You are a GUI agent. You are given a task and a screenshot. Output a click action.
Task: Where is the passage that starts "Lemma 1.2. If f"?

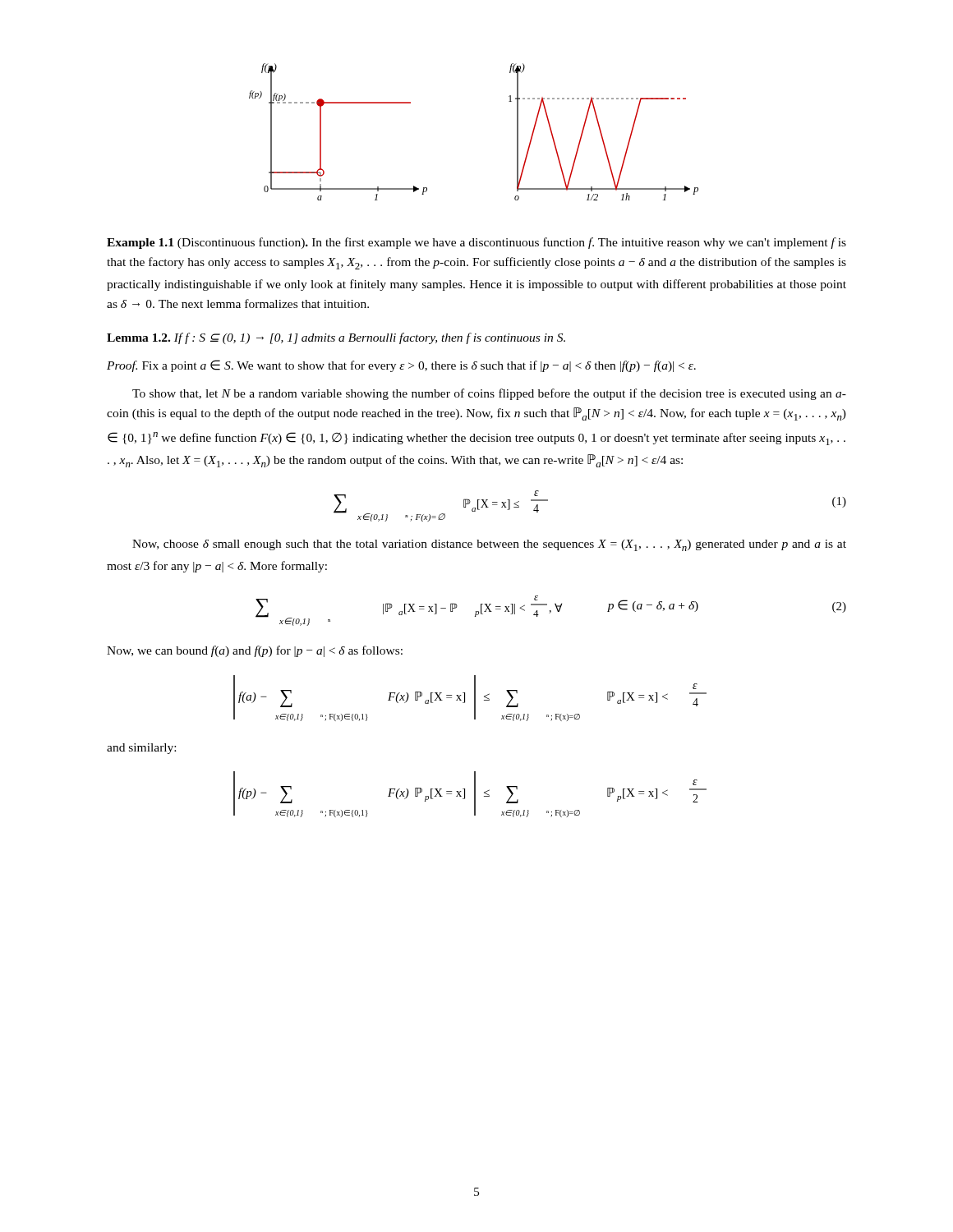[476, 338]
